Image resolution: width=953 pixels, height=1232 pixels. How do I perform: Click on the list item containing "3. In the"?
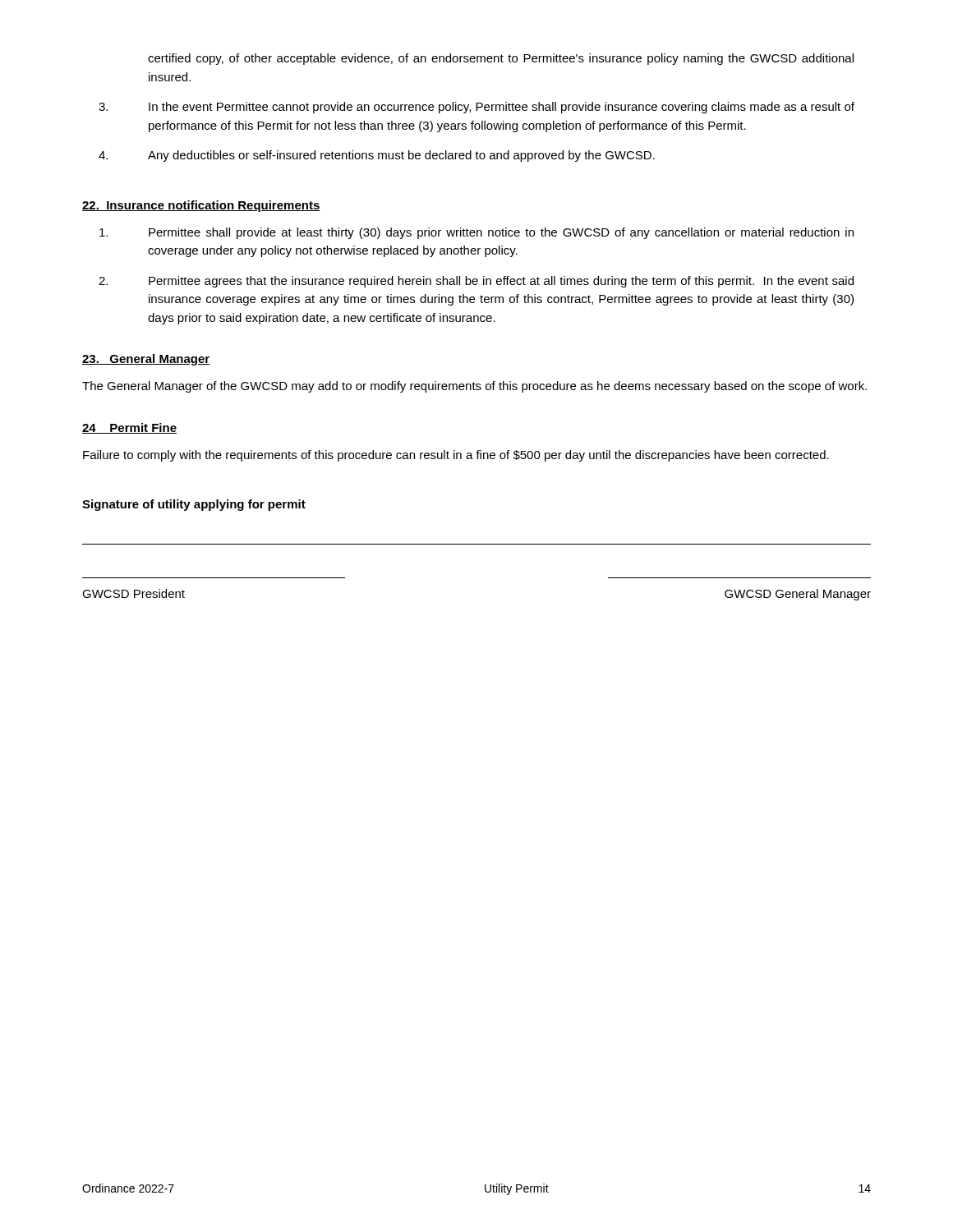[x=476, y=116]
